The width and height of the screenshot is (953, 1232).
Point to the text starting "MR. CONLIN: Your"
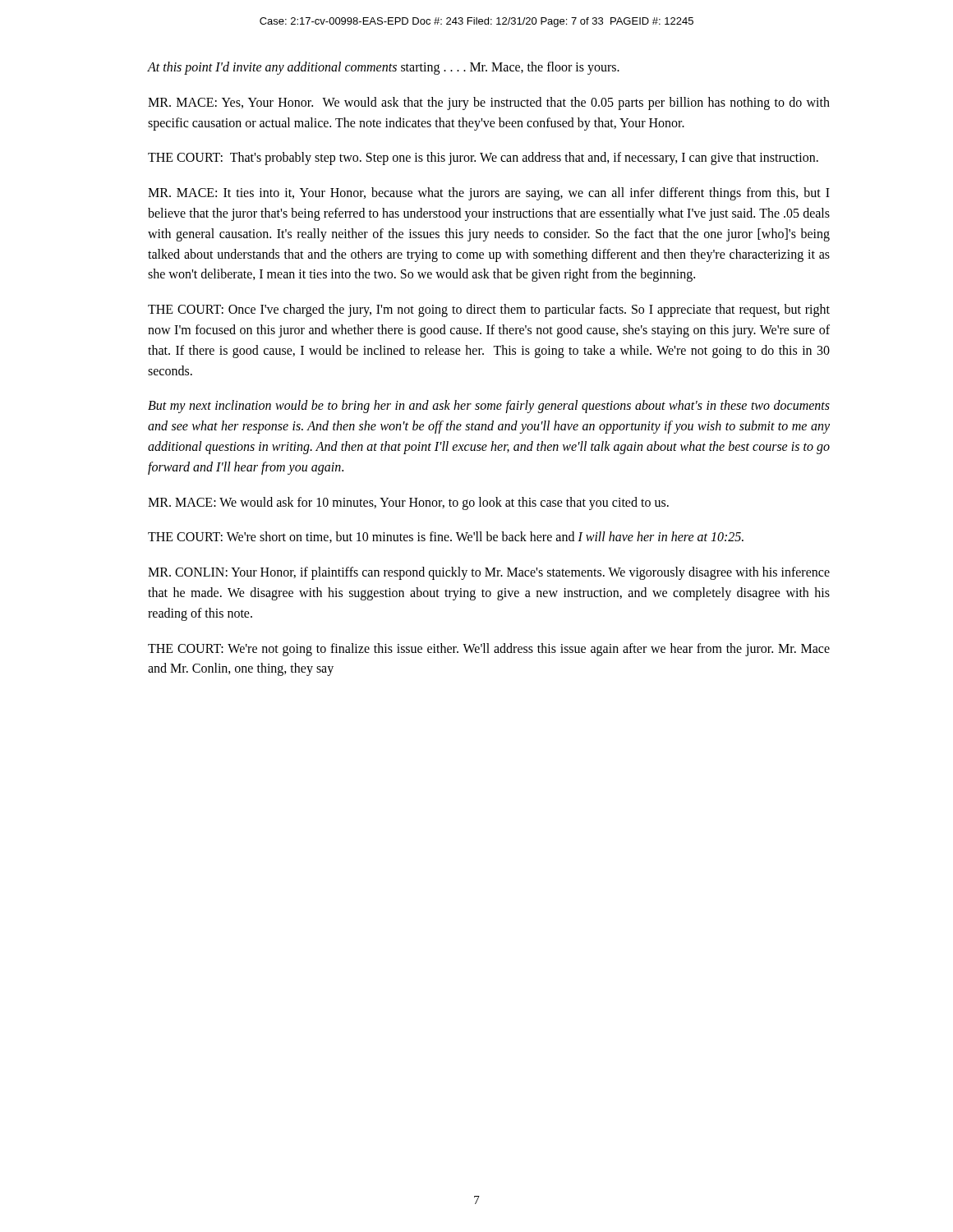coord(489,593)
